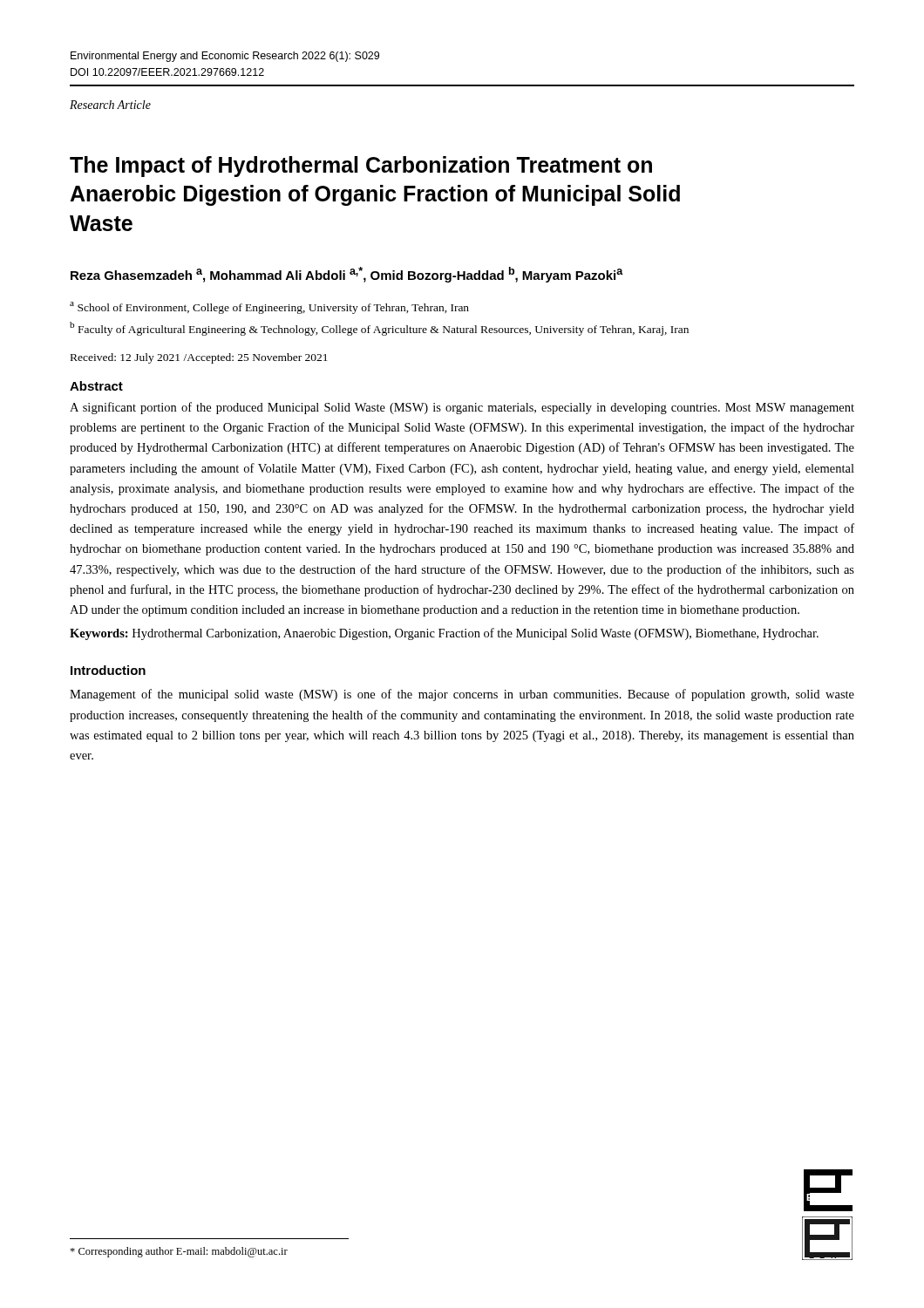Locate the block of text that opens with "Received: 12 July 2021 /Accepted:"
The width and height of the screenshot is (924, 1308).
tap(199, 357)
